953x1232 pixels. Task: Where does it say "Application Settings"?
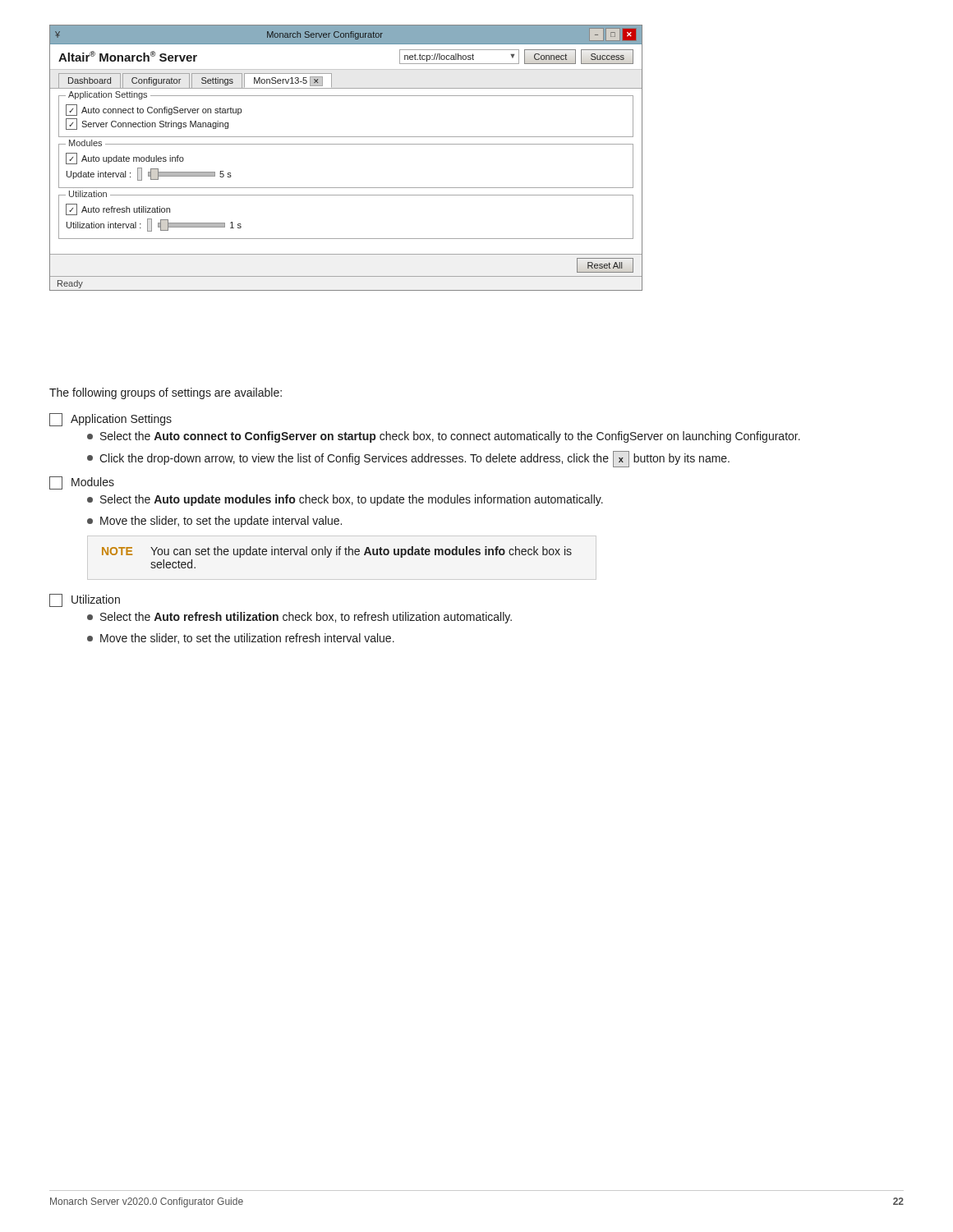110,419
